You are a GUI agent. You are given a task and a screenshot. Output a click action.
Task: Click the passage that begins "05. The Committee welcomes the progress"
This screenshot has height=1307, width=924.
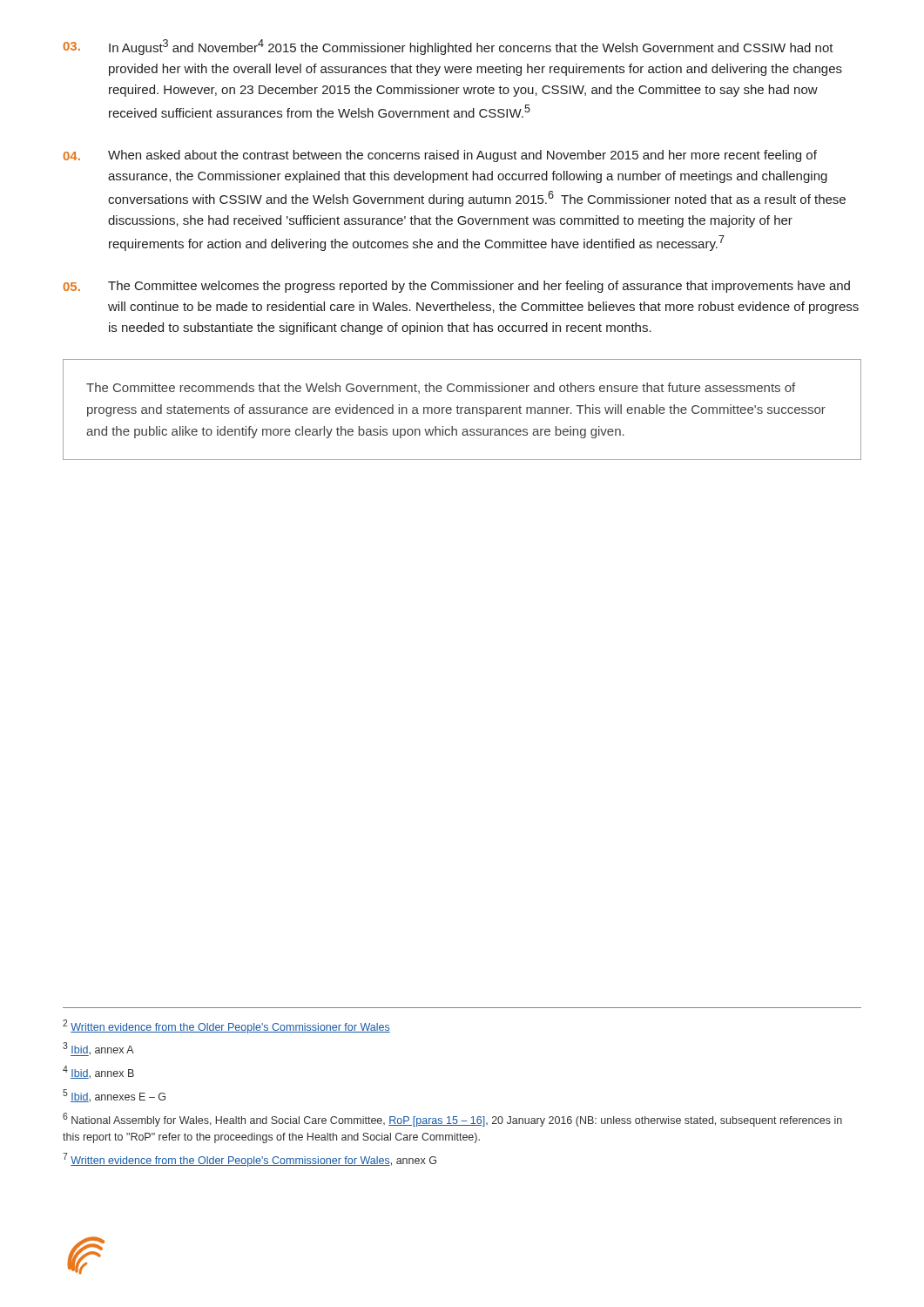pos(462,307)
